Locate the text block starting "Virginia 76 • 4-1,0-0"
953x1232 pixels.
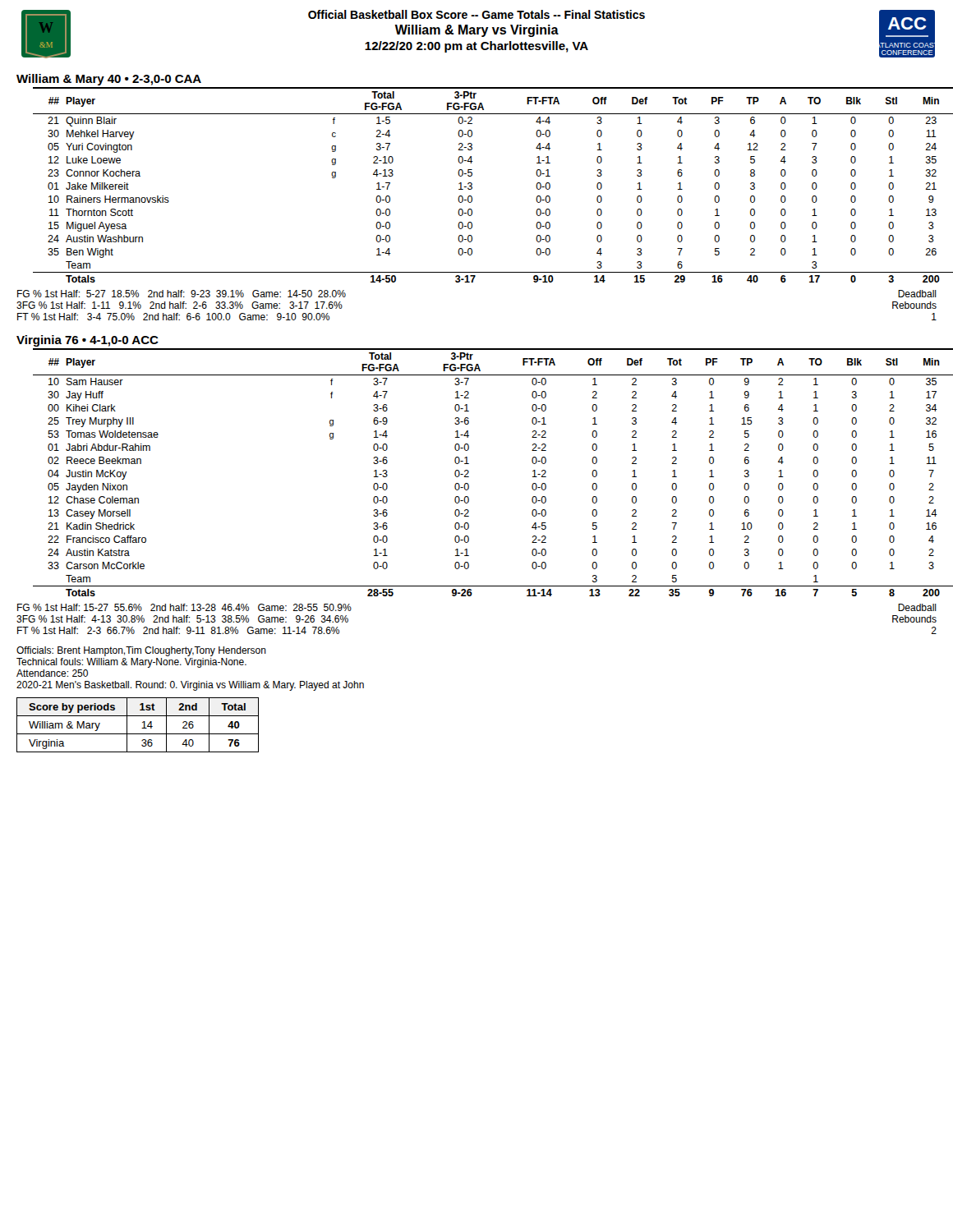[x=87, y=340]
